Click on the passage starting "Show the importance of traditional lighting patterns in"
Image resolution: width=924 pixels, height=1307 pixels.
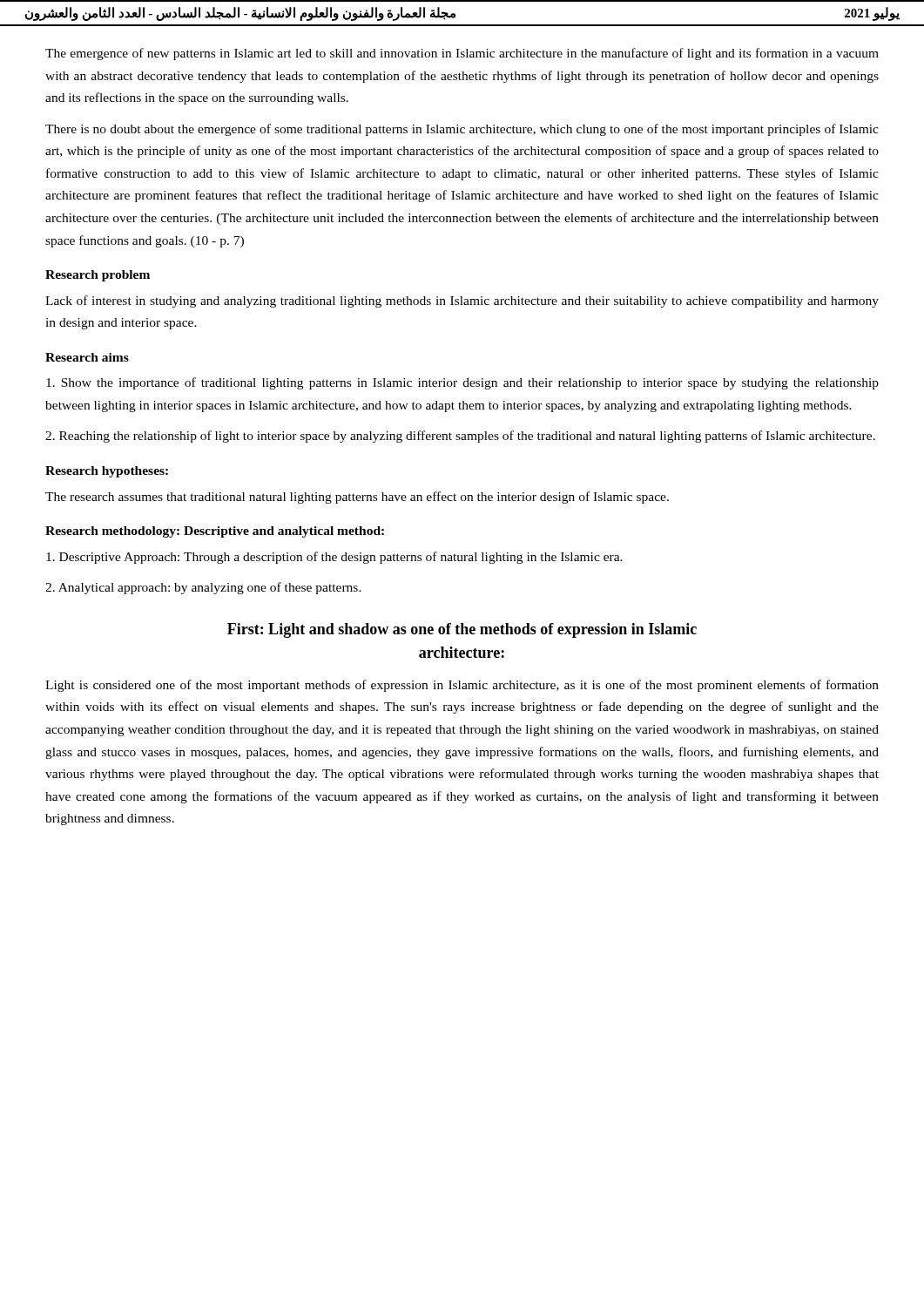click(462, 393)
